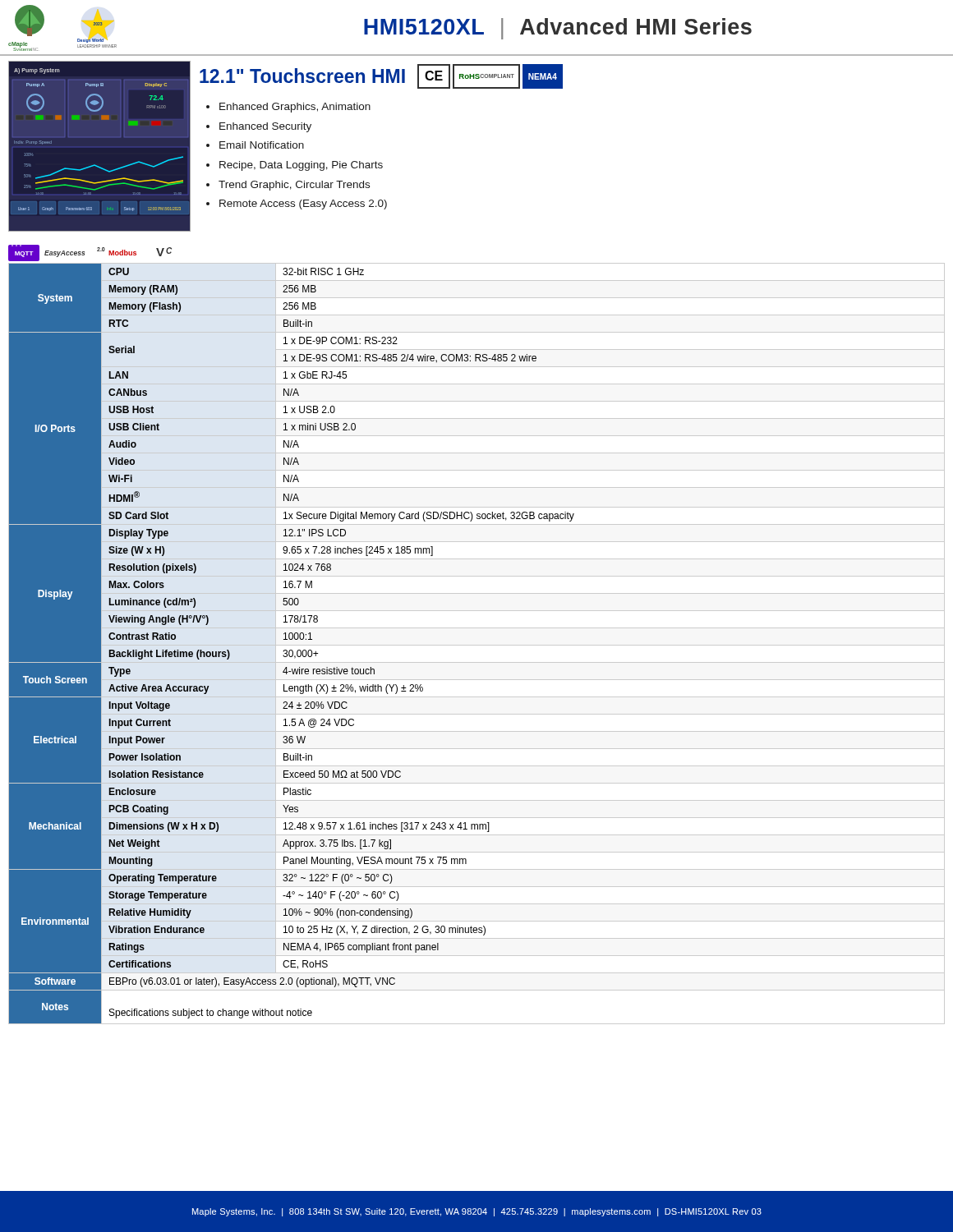
Task: Point to the region starting "Enhanced Graphics, Animation"
Action: point(295,106)
